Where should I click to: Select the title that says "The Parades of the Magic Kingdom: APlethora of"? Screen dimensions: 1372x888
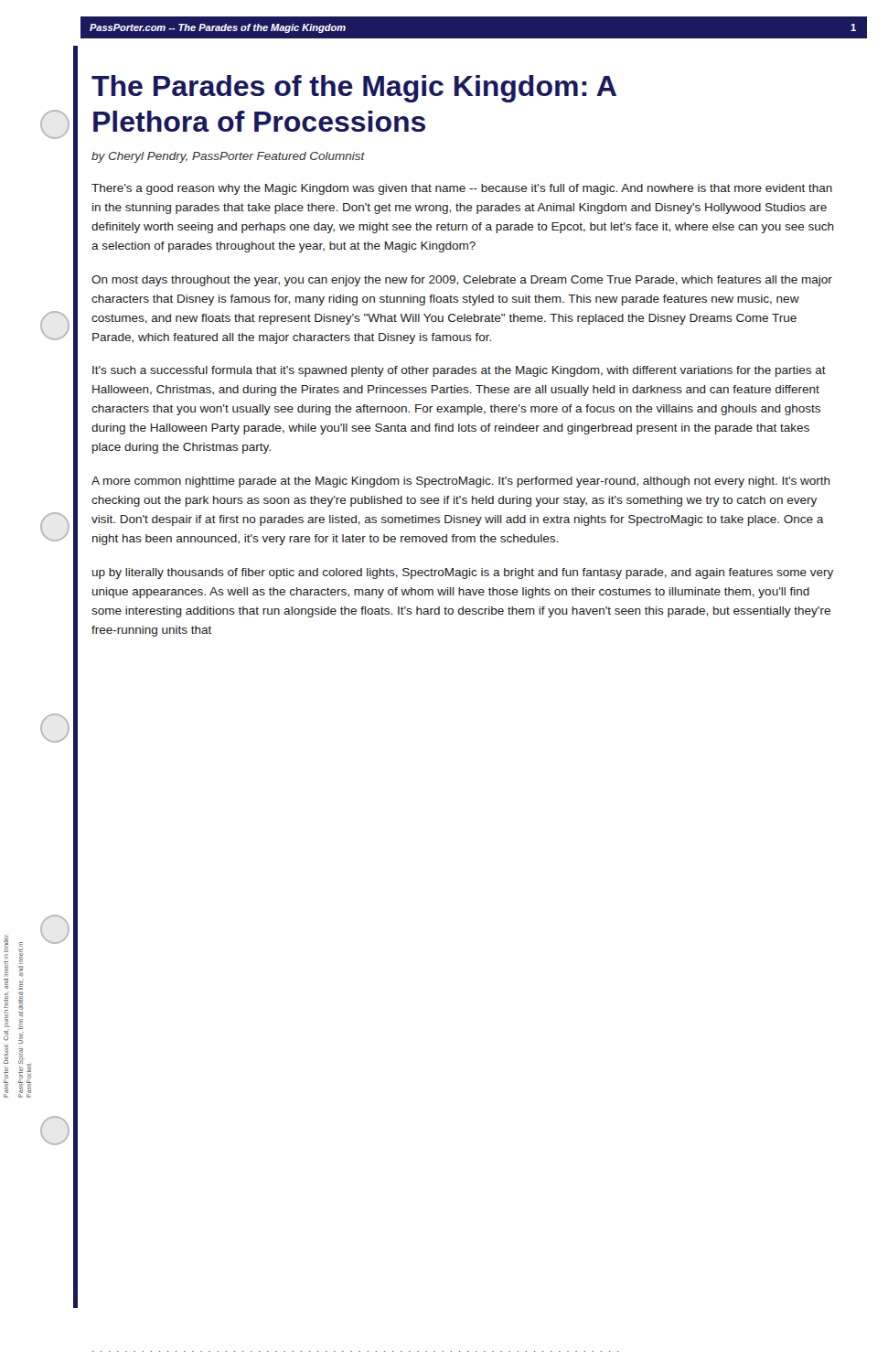coord(466,104)
